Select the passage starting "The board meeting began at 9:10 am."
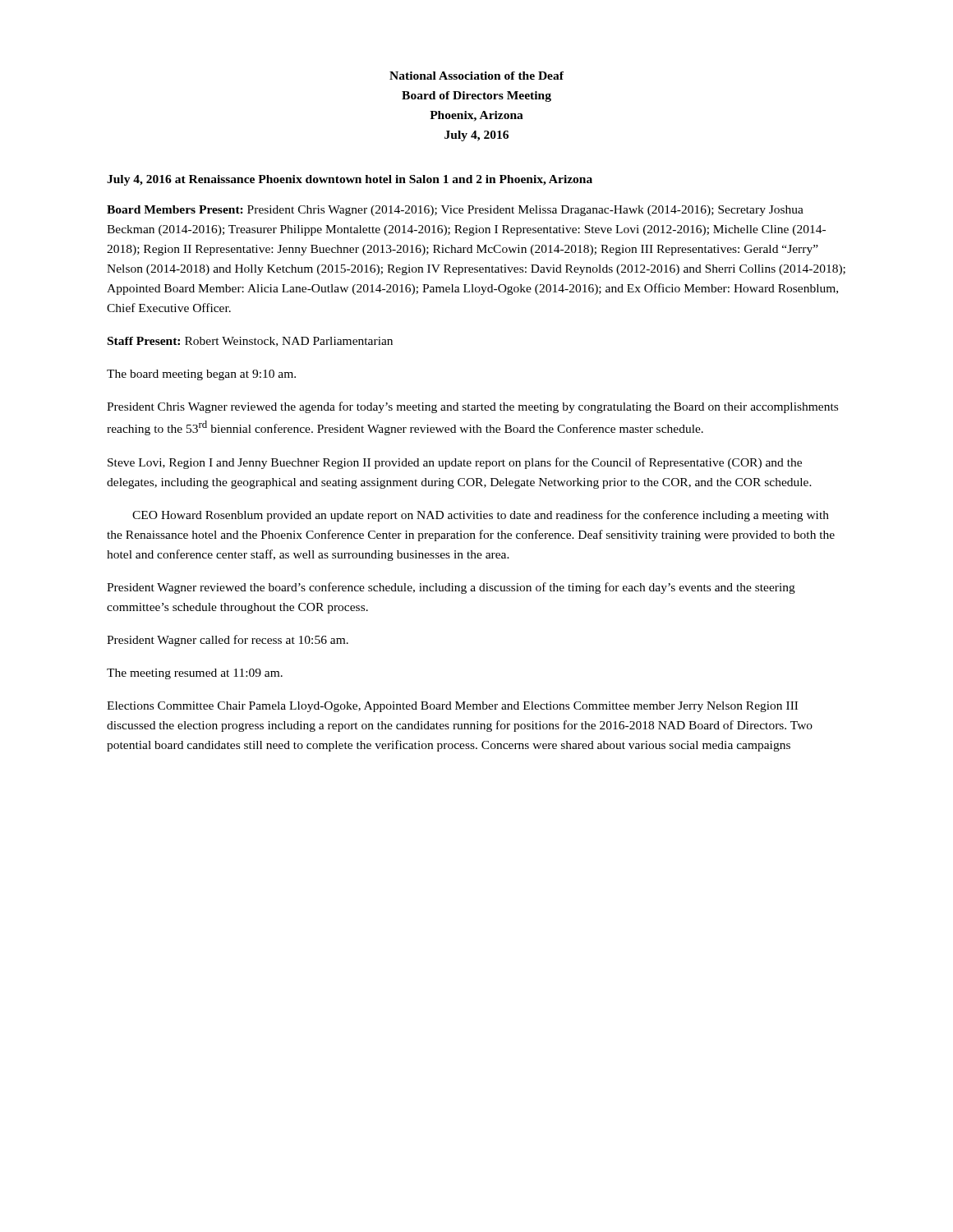This screenshot has width=953, height=1232. pos(202,374)
